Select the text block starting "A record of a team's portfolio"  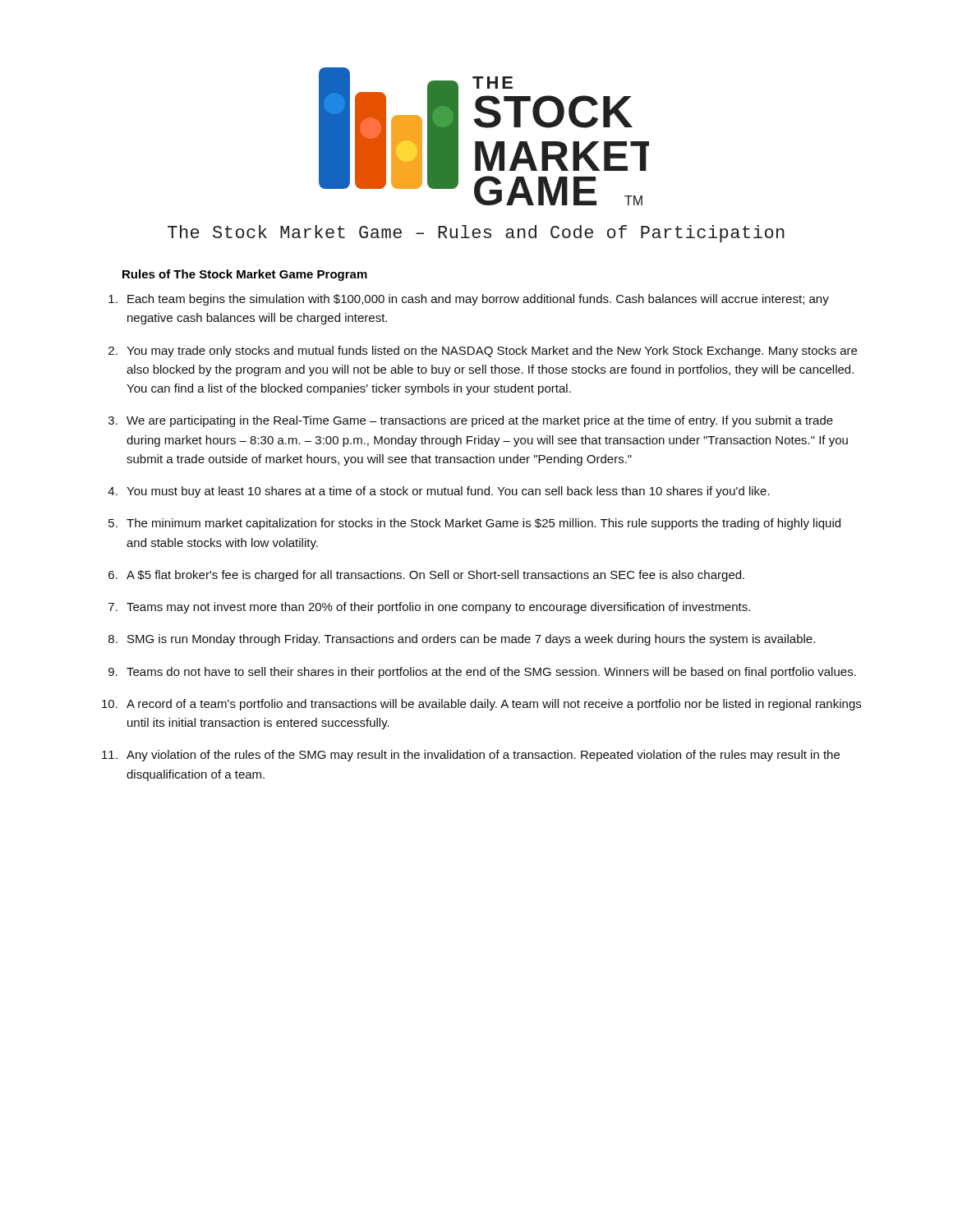[x=494, y=713]
